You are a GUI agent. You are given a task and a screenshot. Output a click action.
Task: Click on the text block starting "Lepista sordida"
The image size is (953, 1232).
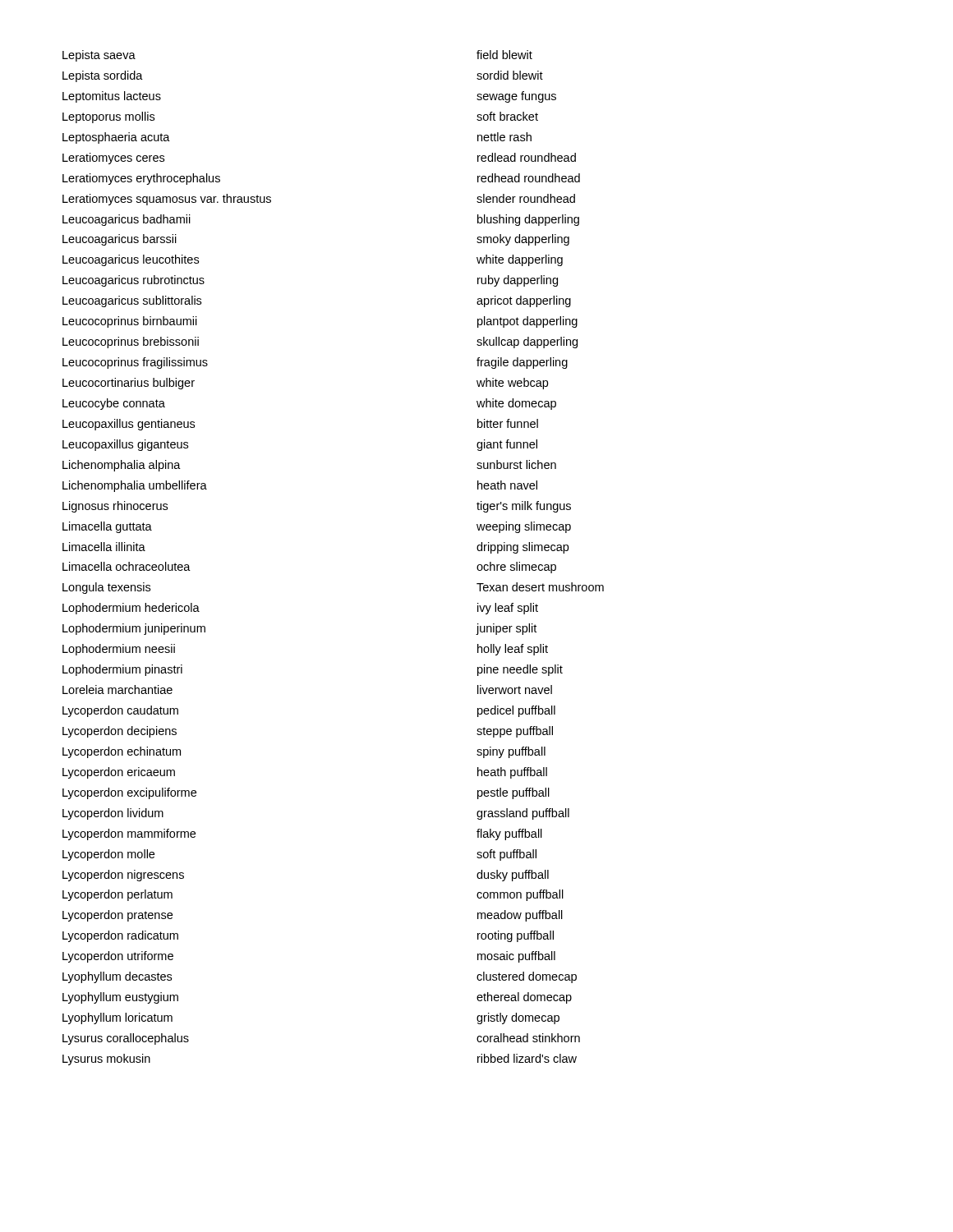pyautogui.click(x=102, y=76)
